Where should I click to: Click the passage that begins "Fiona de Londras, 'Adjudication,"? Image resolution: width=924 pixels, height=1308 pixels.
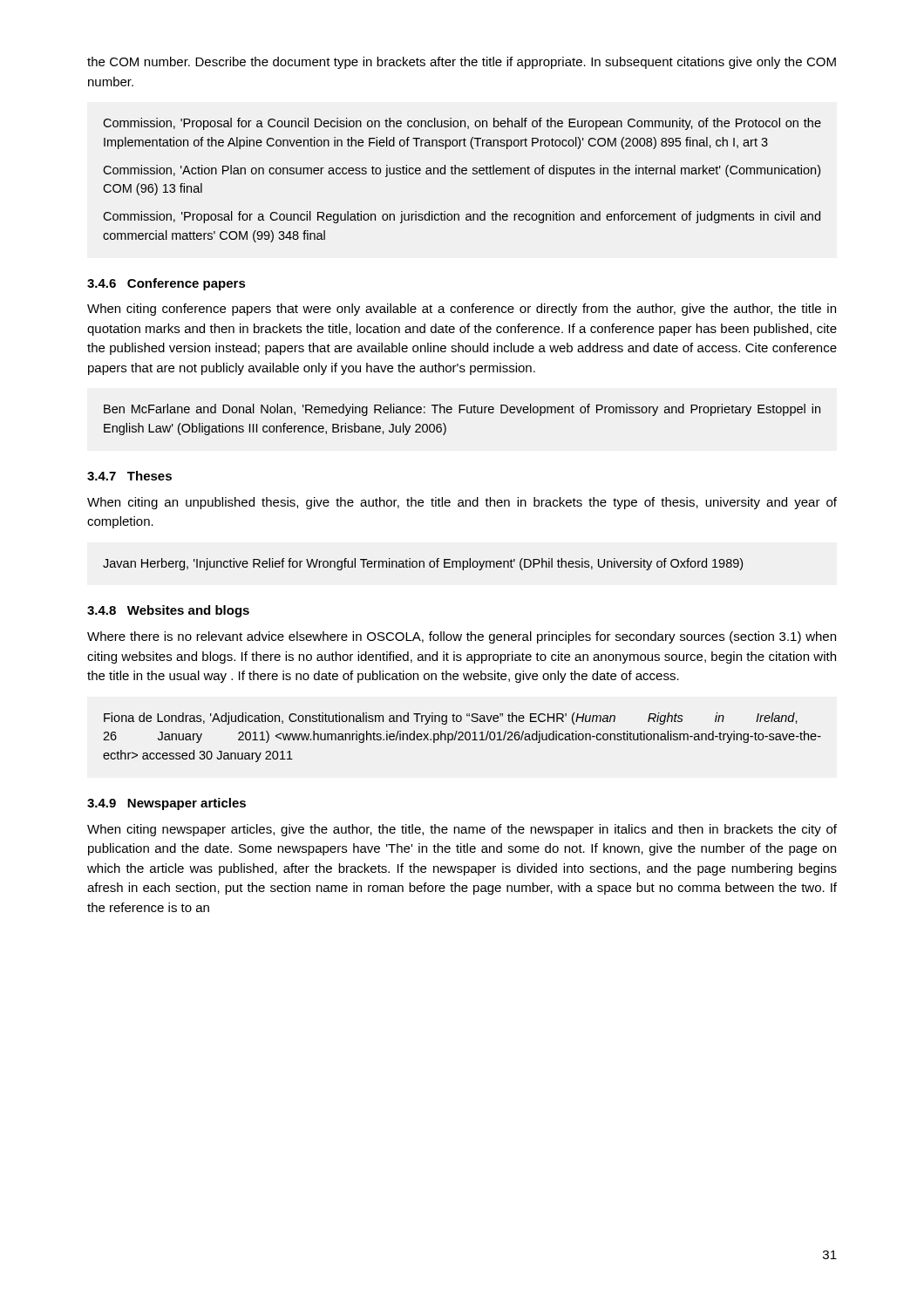tap(462, 736)
